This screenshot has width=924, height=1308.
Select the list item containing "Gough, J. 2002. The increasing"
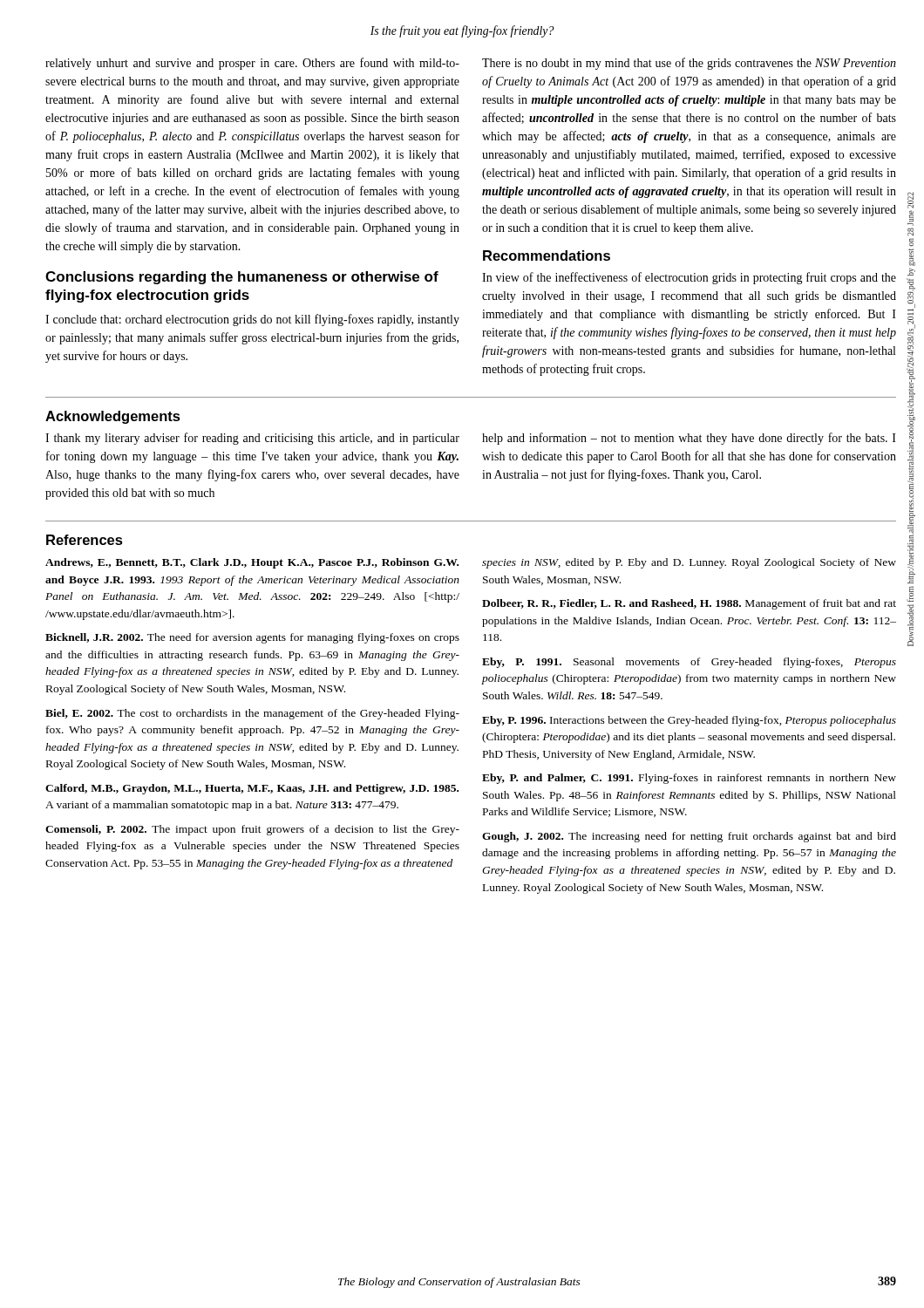tap(689, 861)
